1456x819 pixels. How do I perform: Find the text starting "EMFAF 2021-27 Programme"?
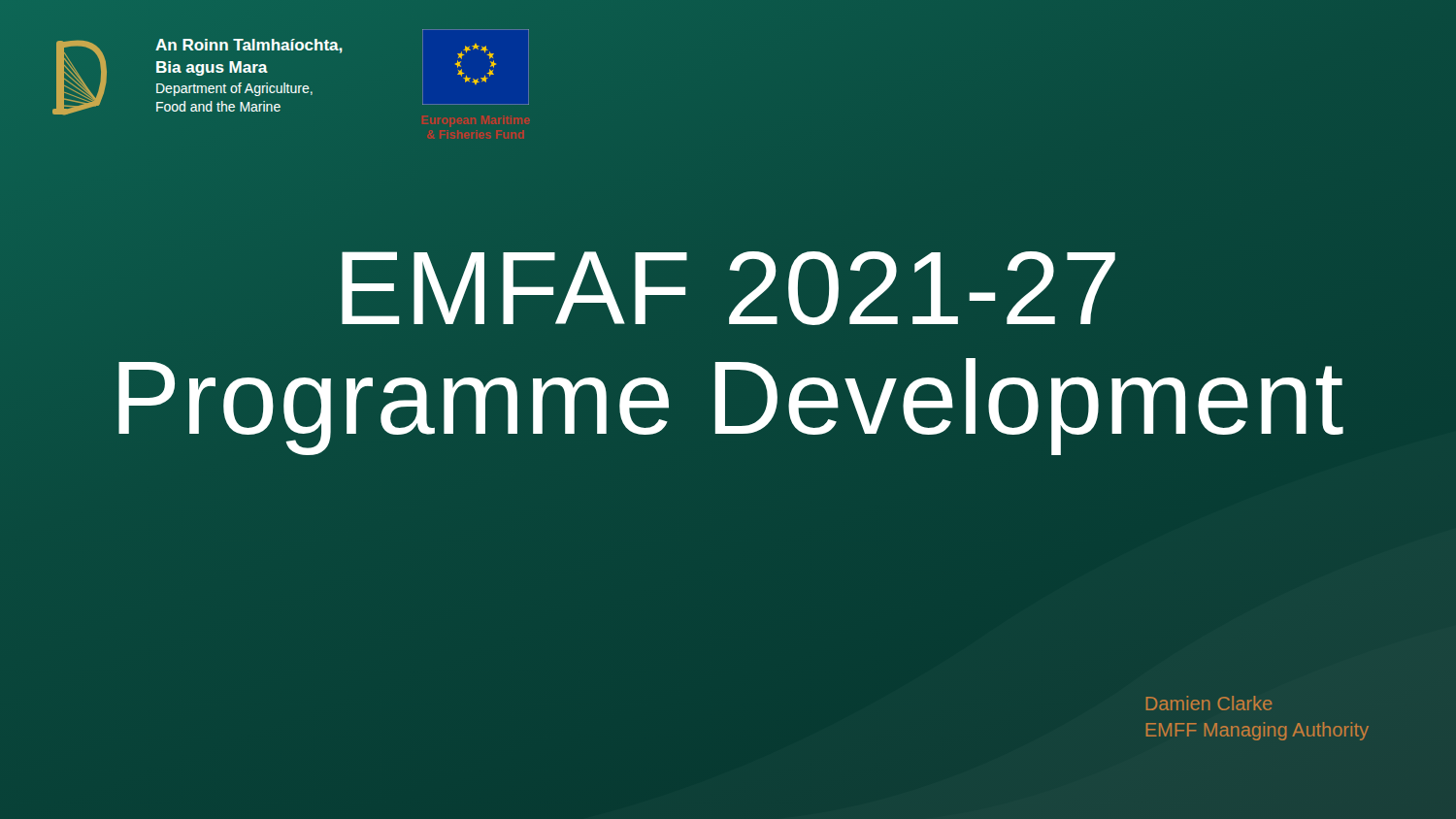tap(728, 343)
